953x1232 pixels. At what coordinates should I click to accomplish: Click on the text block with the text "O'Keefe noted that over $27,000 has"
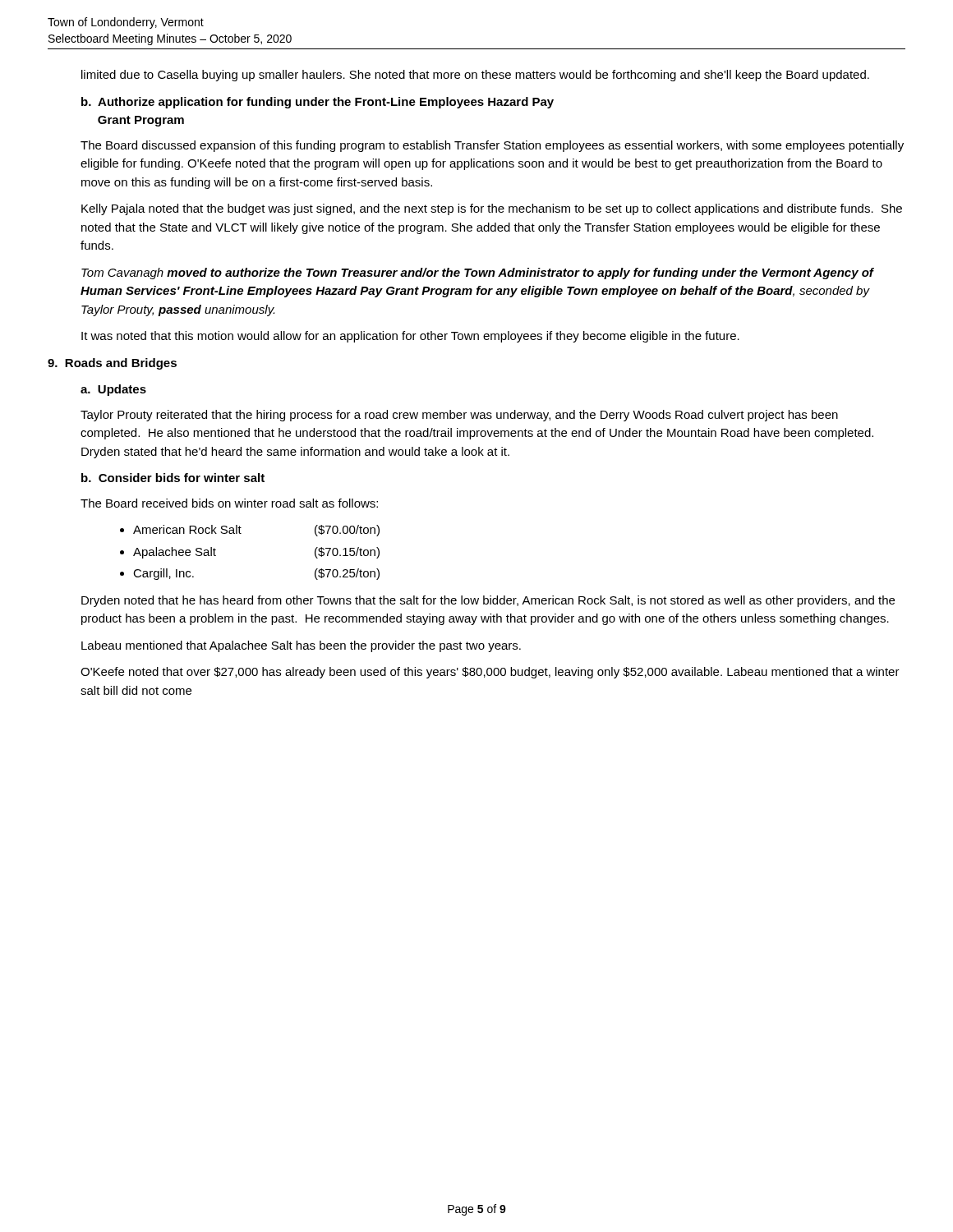pyautogui.click(x=493, y=681)
